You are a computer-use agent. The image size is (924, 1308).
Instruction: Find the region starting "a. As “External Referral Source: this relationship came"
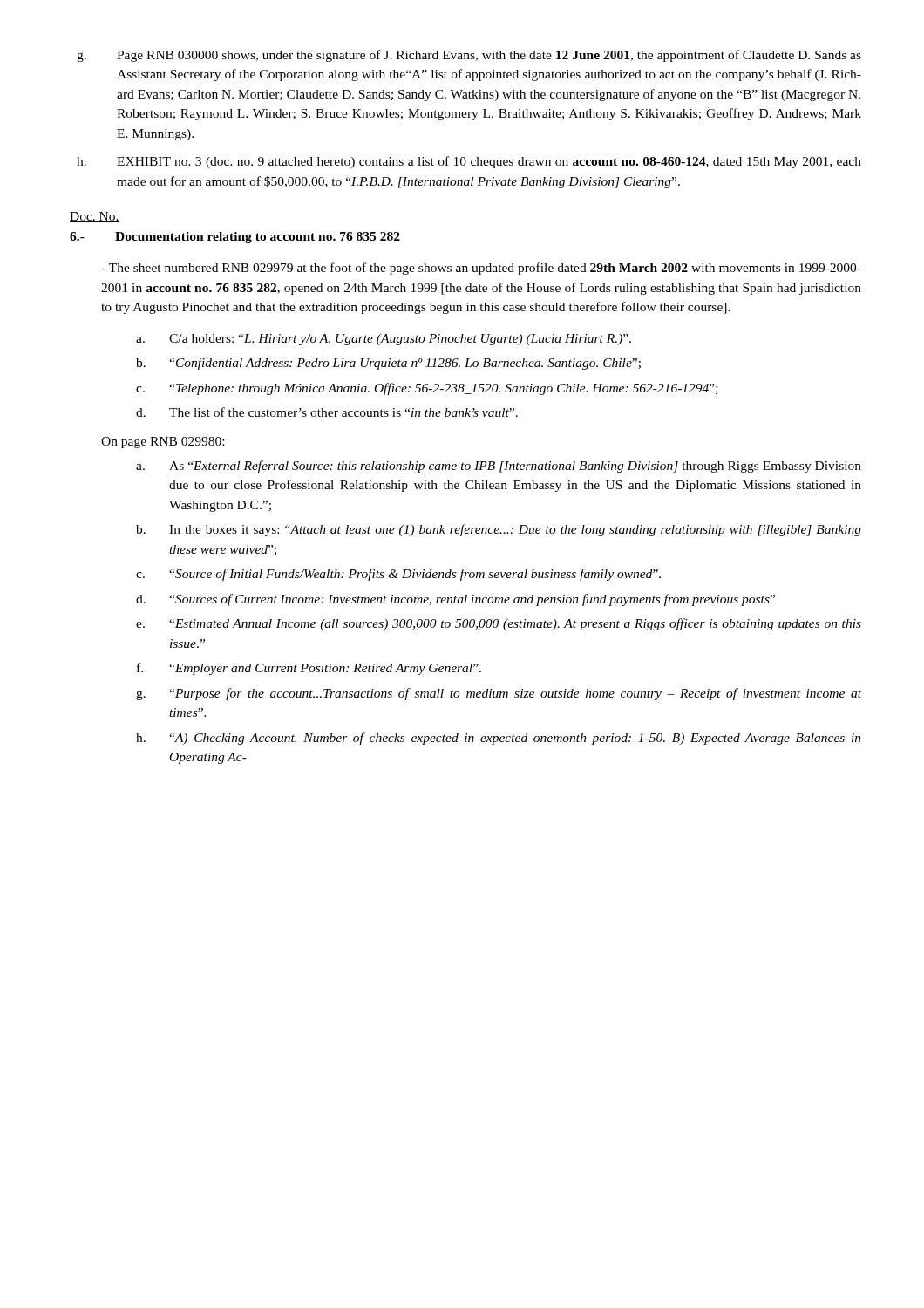pos(496,485)
